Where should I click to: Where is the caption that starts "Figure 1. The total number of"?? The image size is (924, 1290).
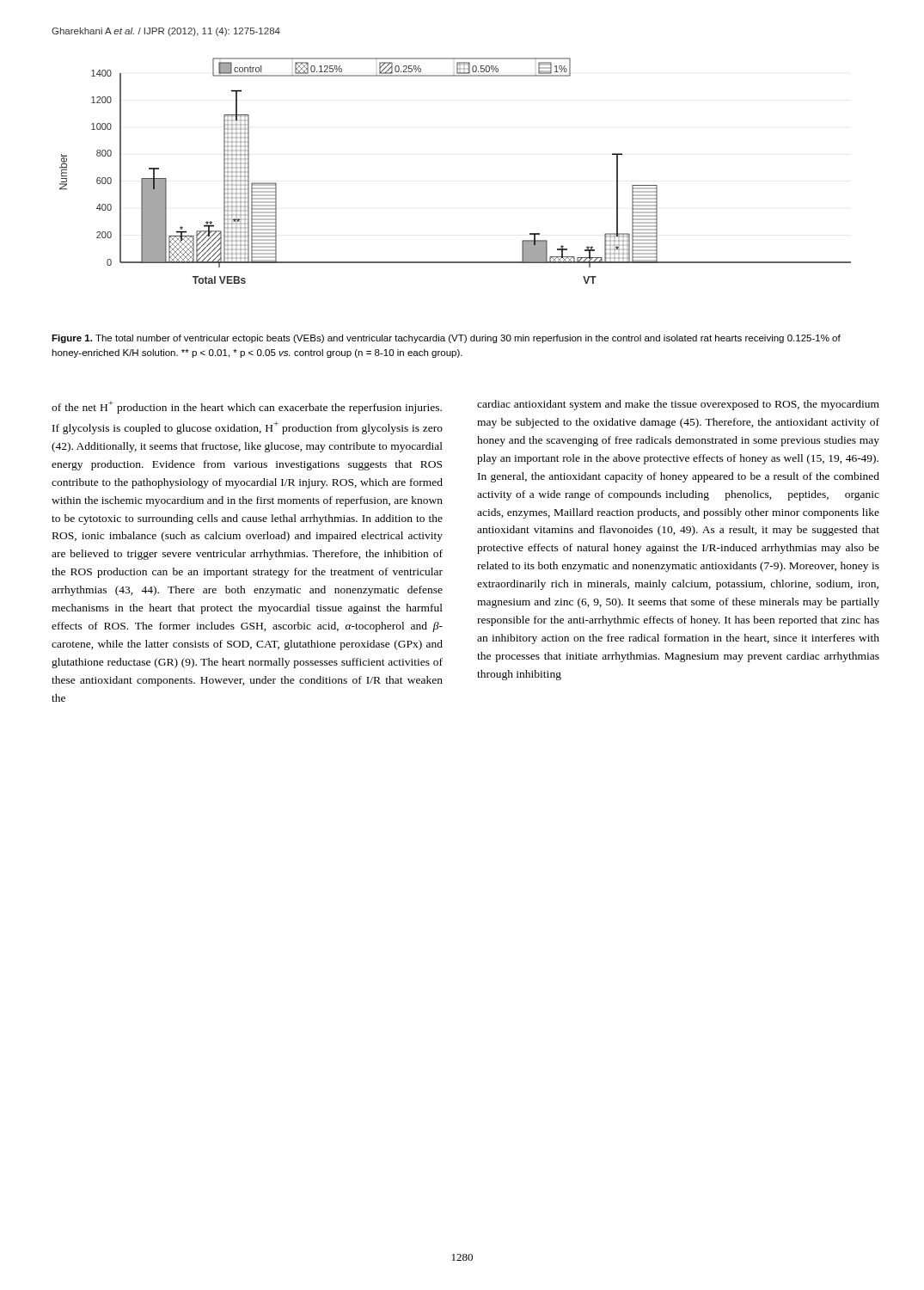(x=446, y=345)
